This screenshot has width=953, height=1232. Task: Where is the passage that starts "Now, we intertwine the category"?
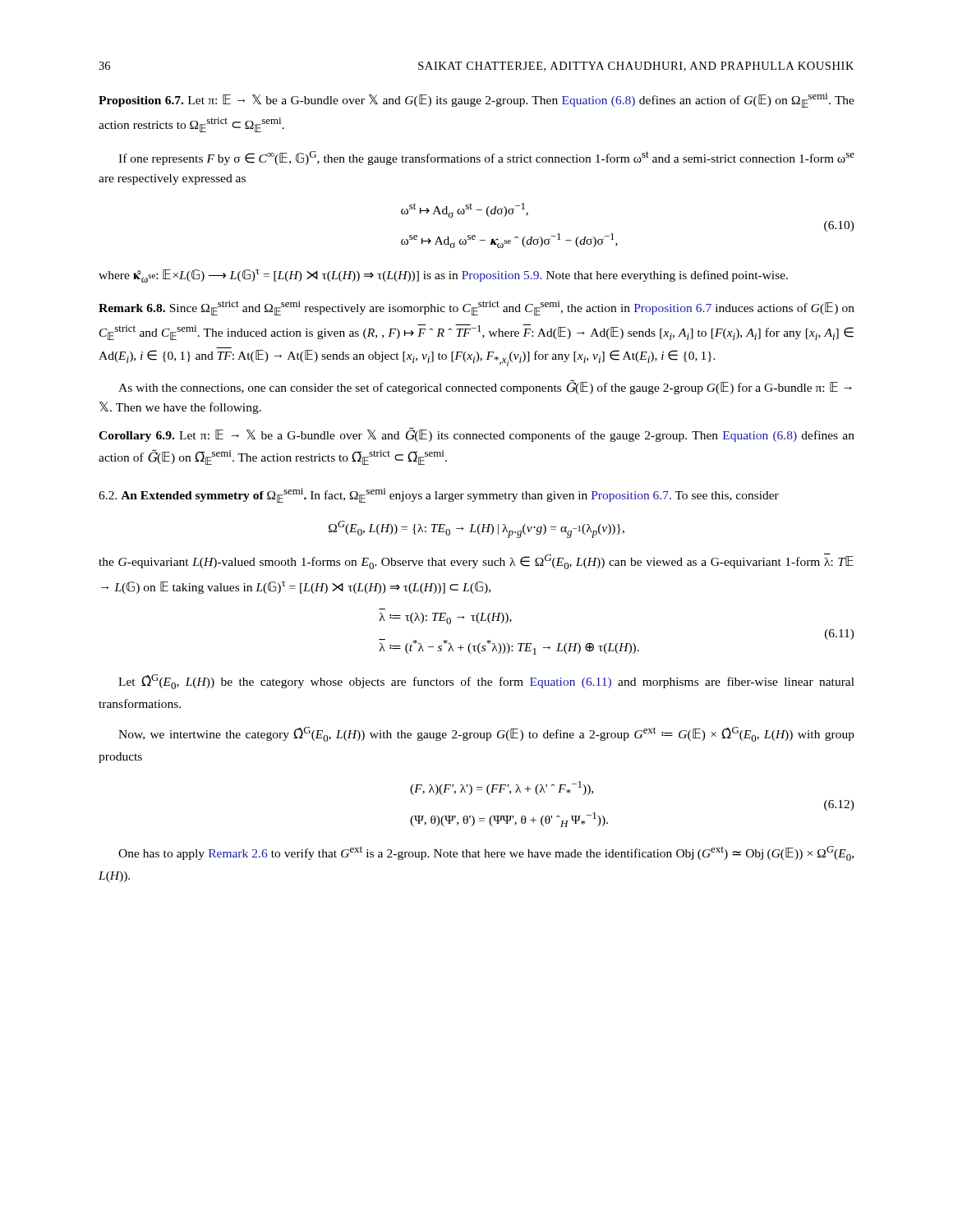coord(476,744)
